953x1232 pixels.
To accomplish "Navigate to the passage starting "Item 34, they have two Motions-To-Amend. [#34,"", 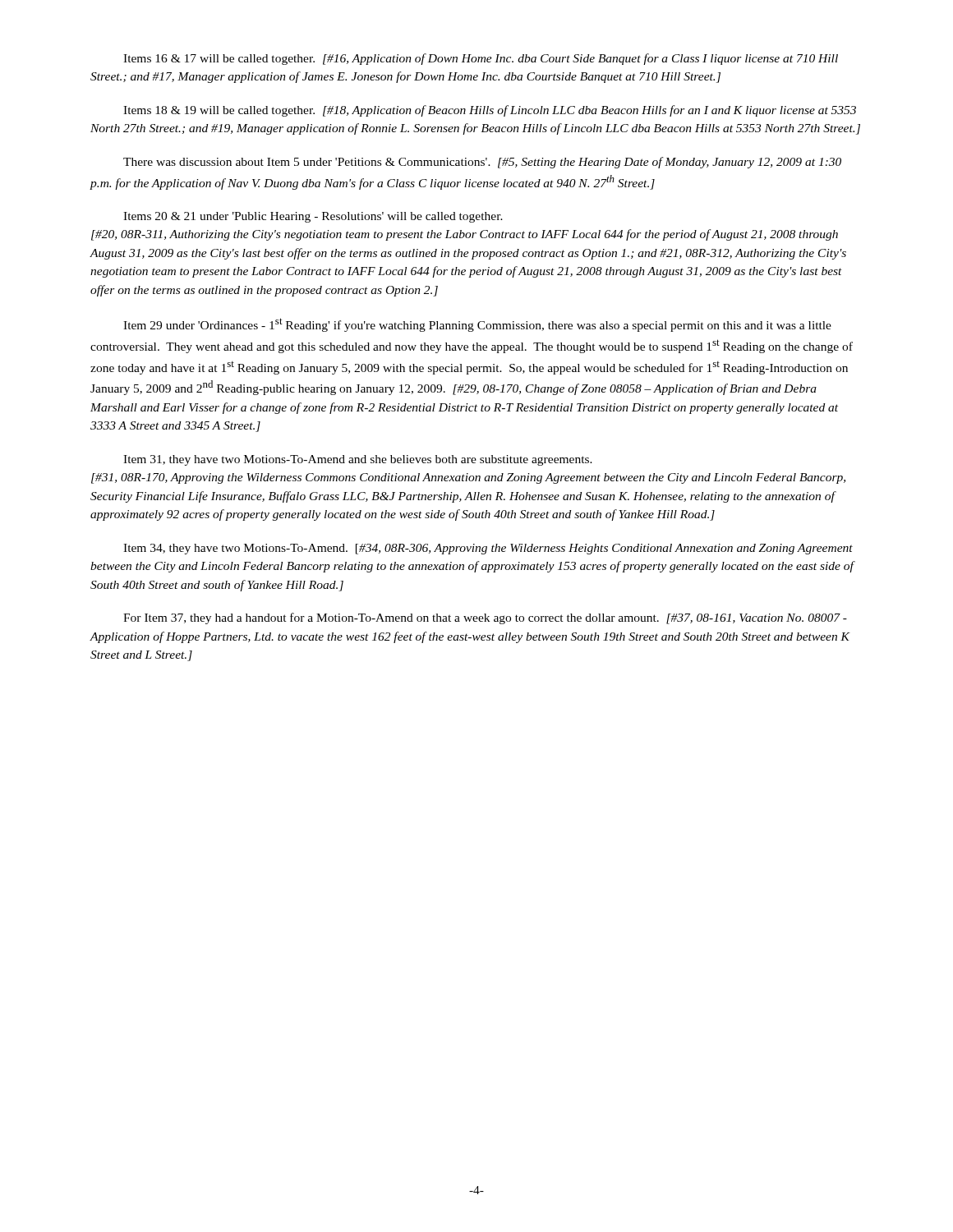I will point(472,566).
